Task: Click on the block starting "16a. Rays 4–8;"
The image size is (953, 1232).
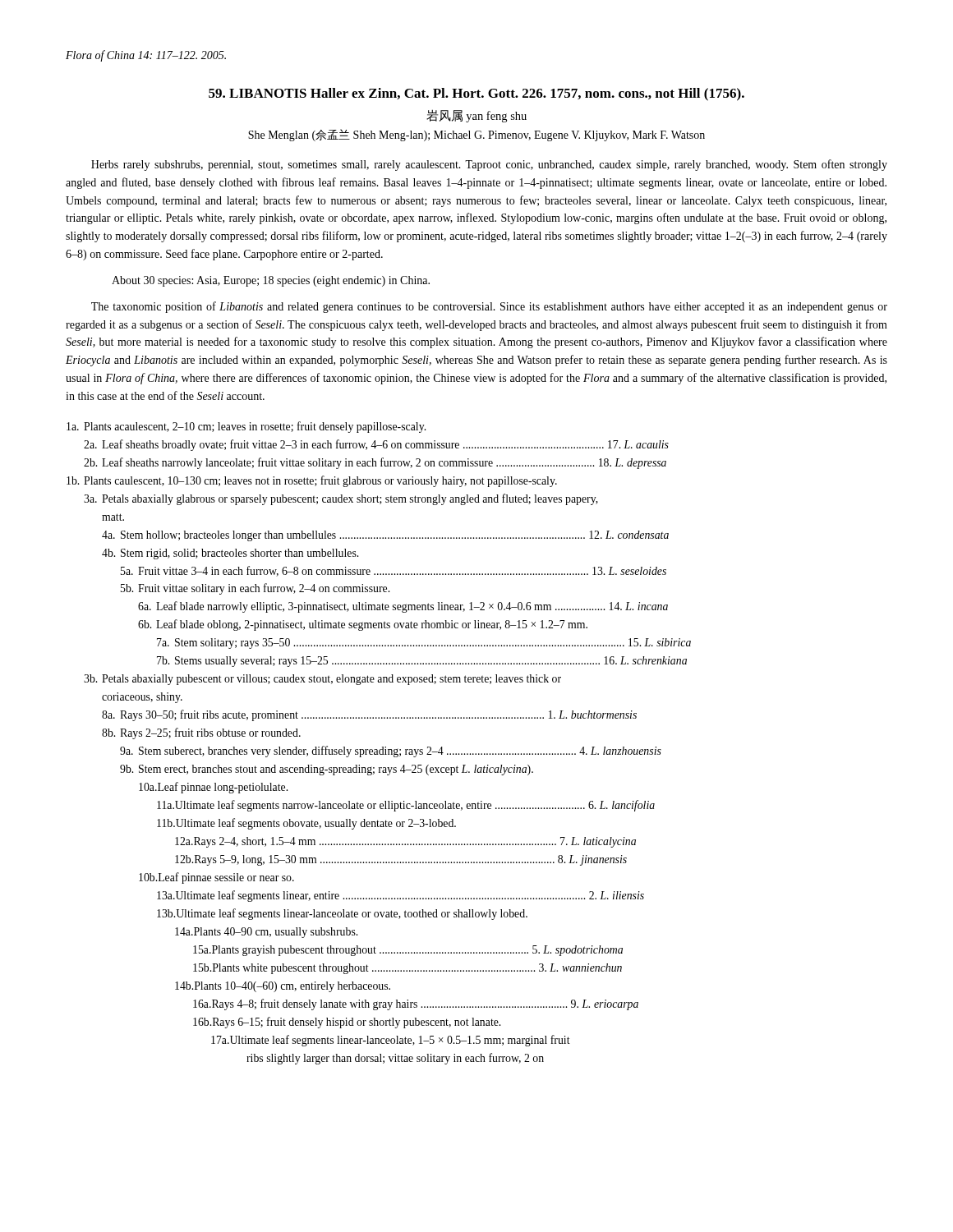Action: click(573, 1005)
